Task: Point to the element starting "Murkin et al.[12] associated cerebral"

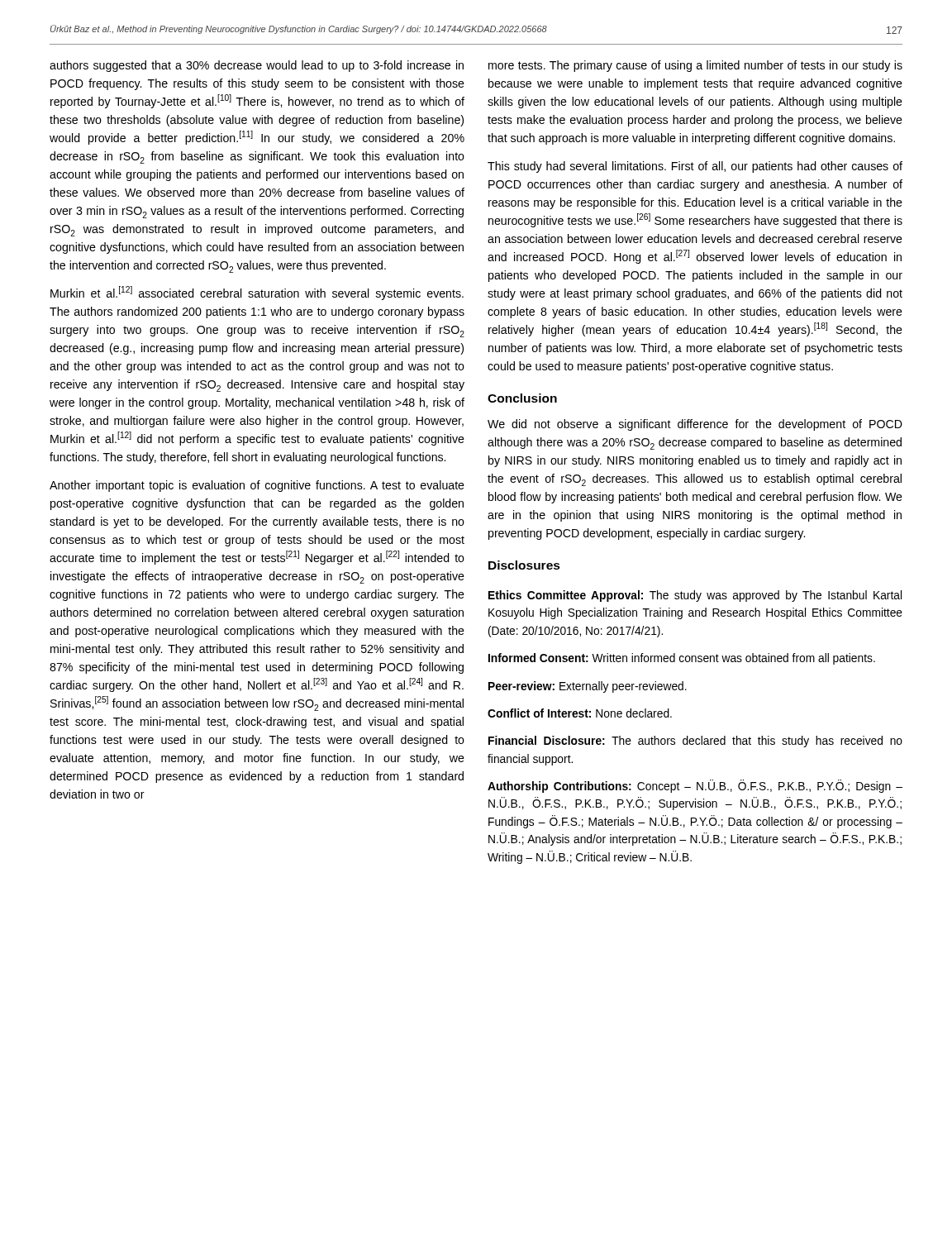Action: tap(257, 375)
